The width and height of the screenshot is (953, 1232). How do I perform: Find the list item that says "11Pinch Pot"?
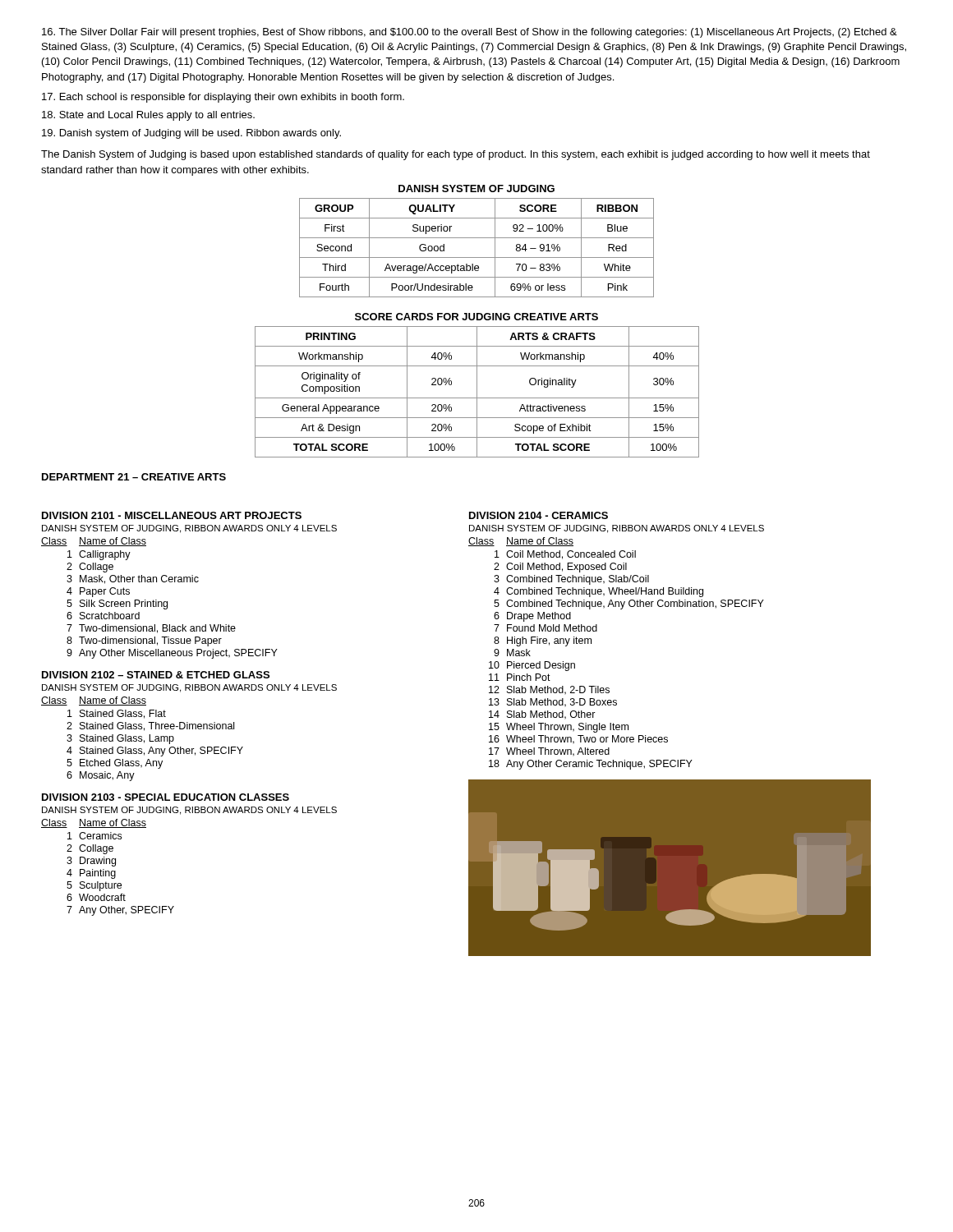(x=520, y=677)
